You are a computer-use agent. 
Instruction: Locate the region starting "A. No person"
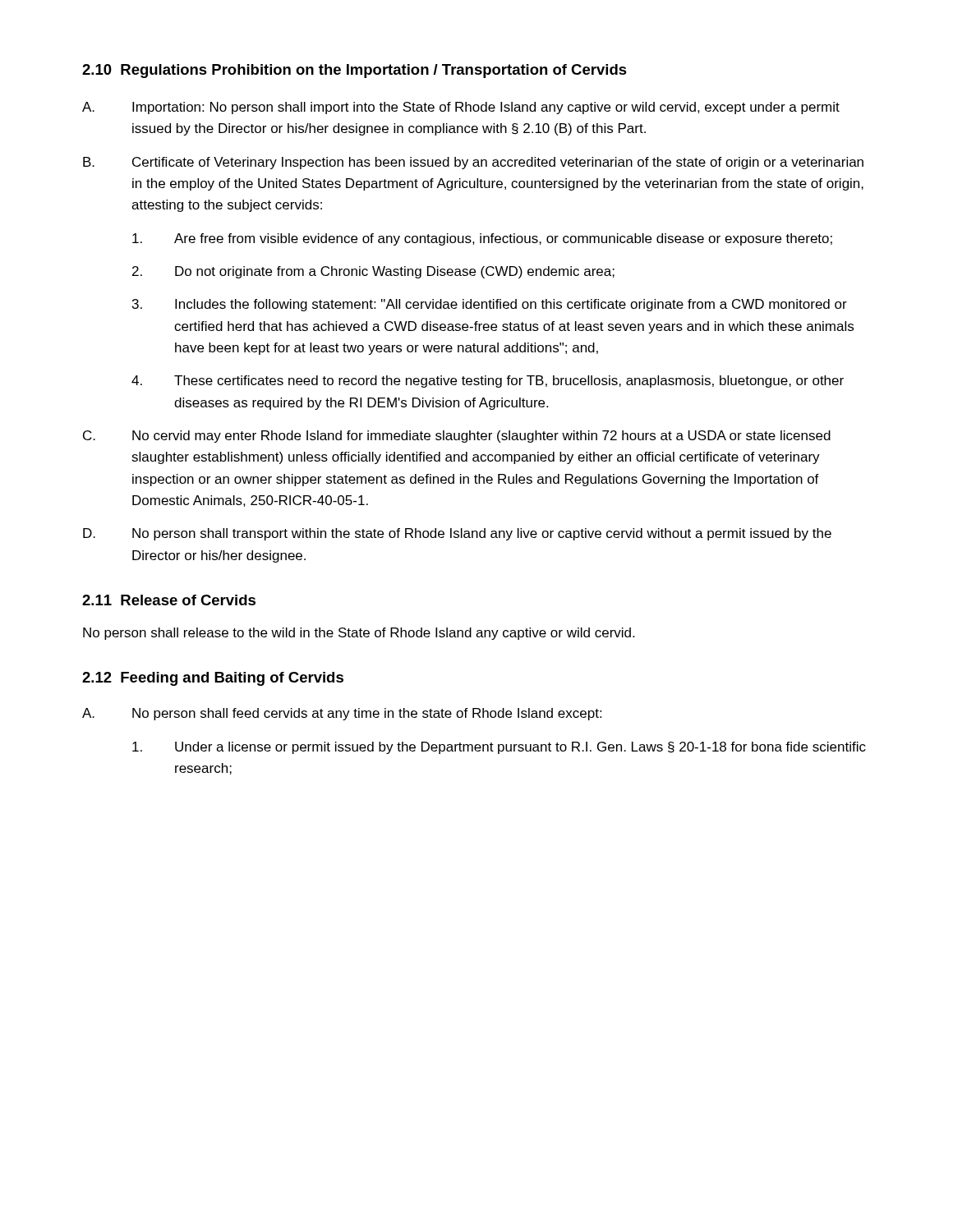click(x=476, y=714)
